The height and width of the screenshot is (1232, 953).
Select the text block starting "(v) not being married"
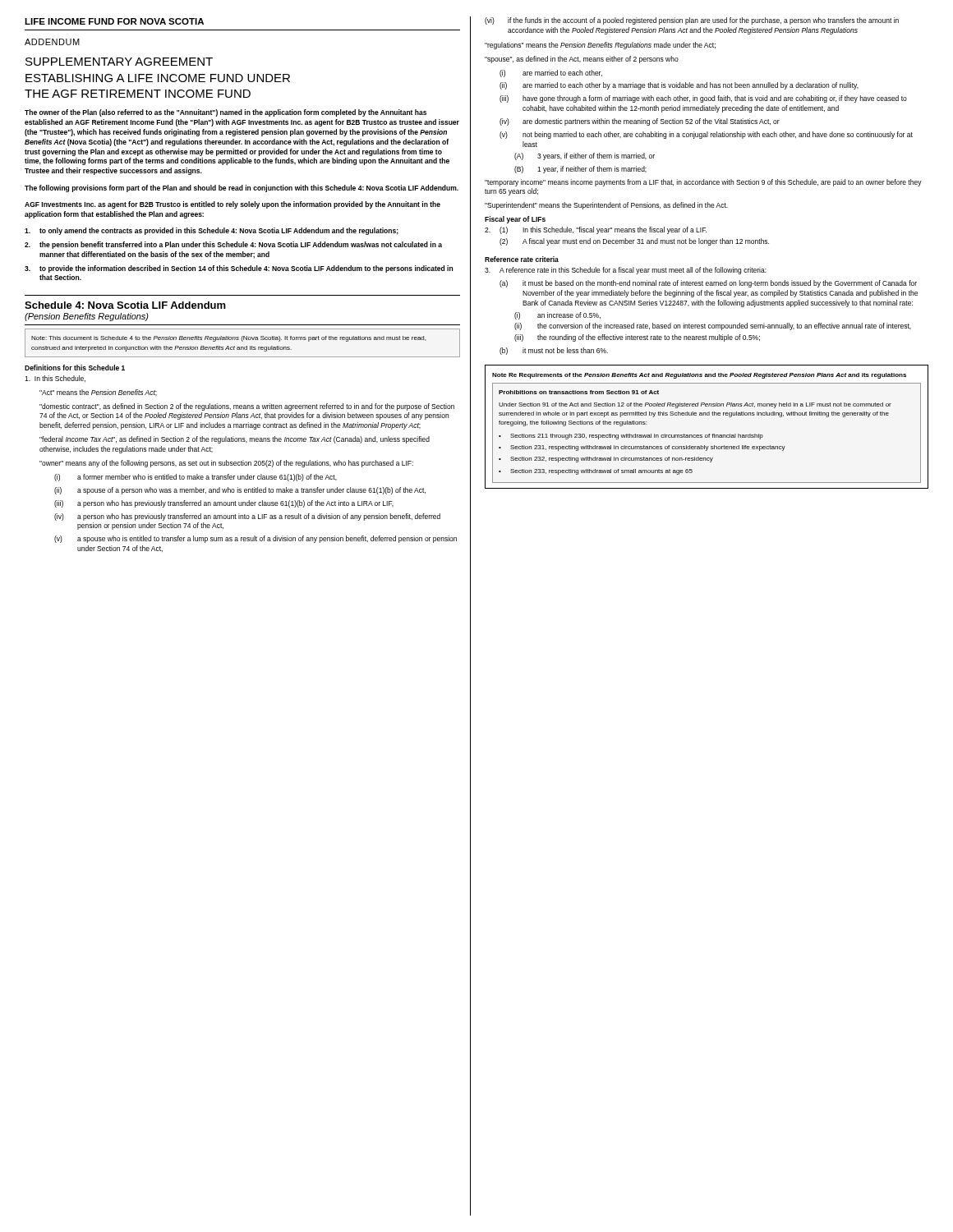click(x=714, y=140)
